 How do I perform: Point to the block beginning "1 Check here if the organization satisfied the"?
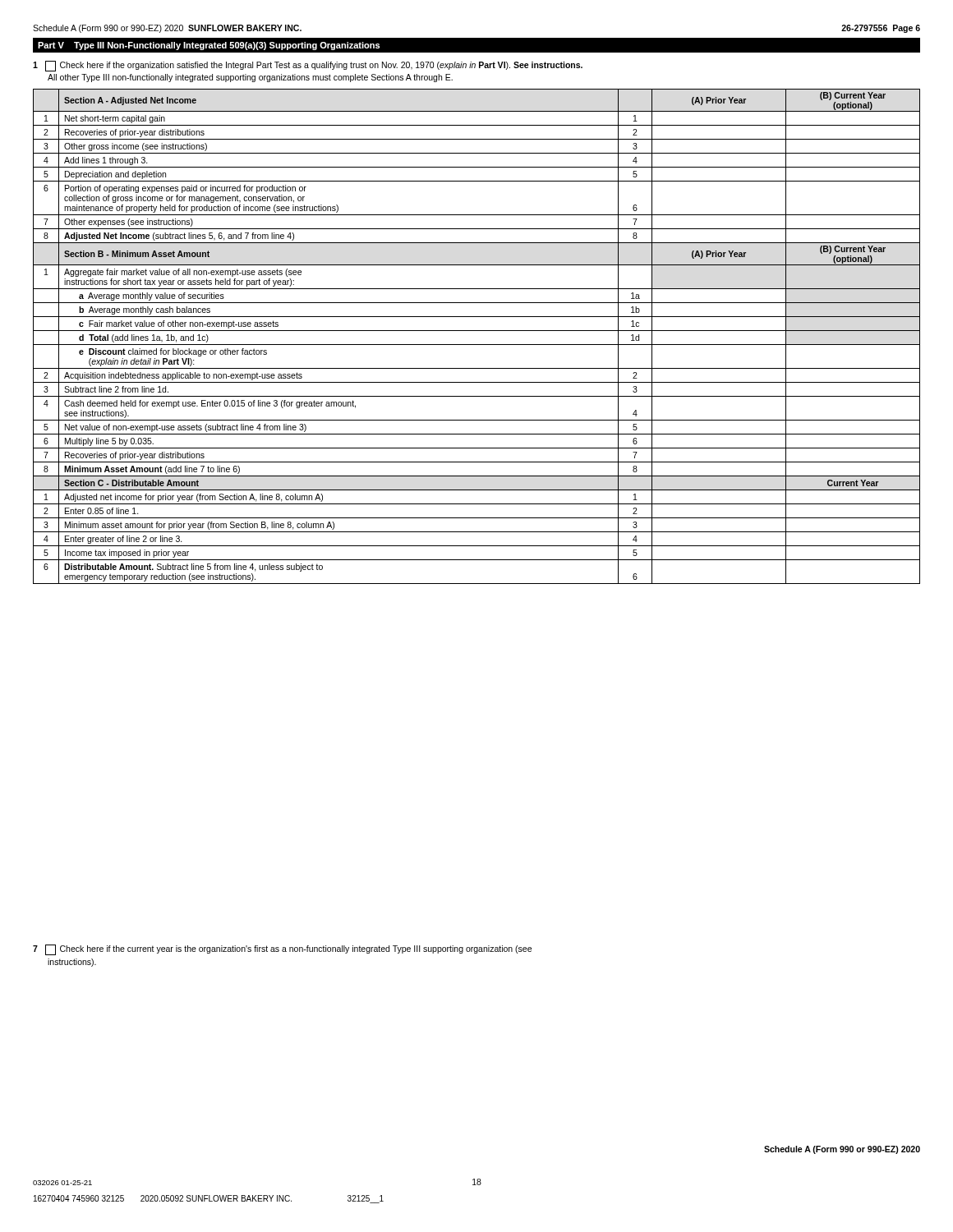point(308,71)
